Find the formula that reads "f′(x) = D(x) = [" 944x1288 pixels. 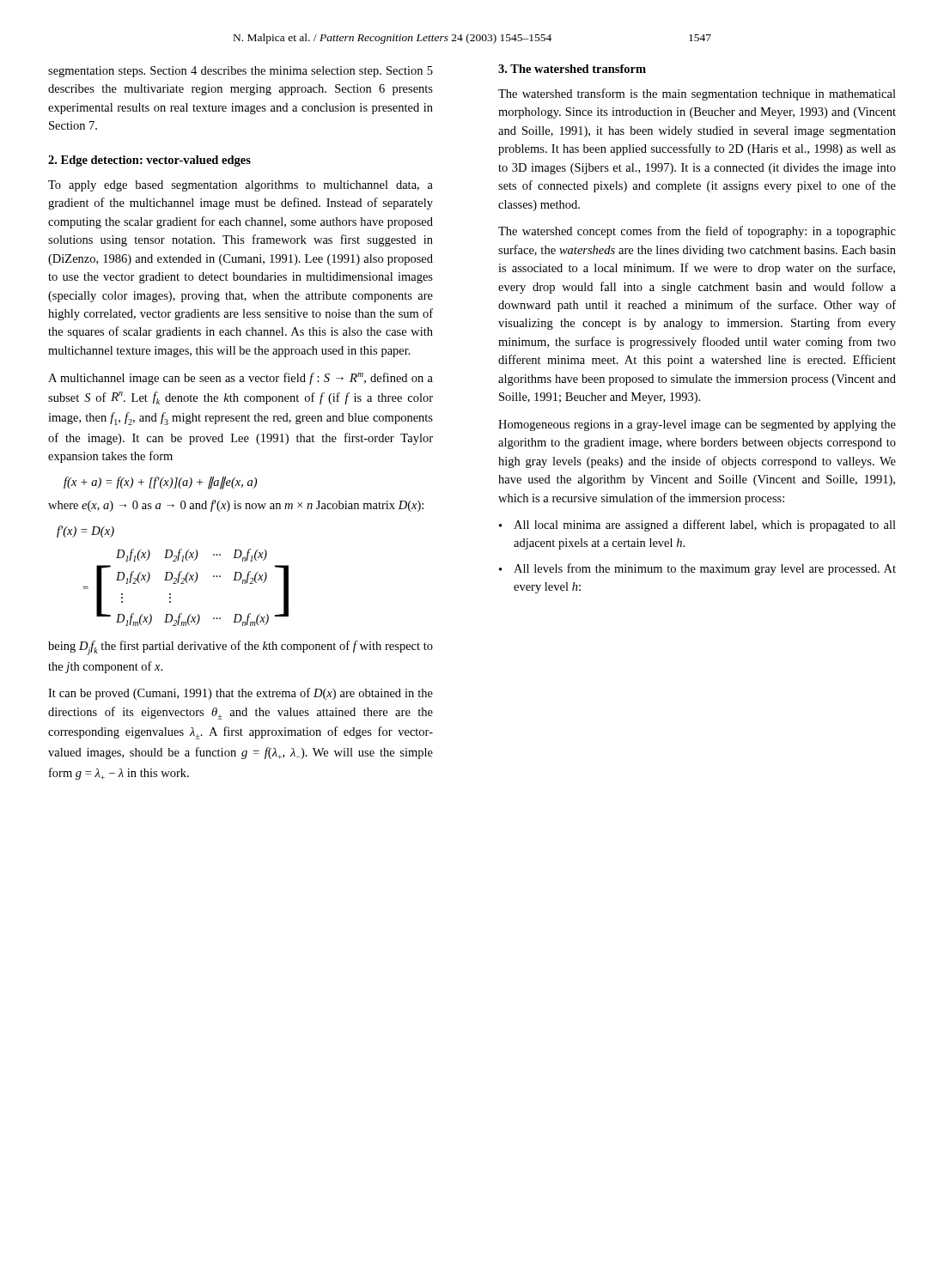pos(245,576)
